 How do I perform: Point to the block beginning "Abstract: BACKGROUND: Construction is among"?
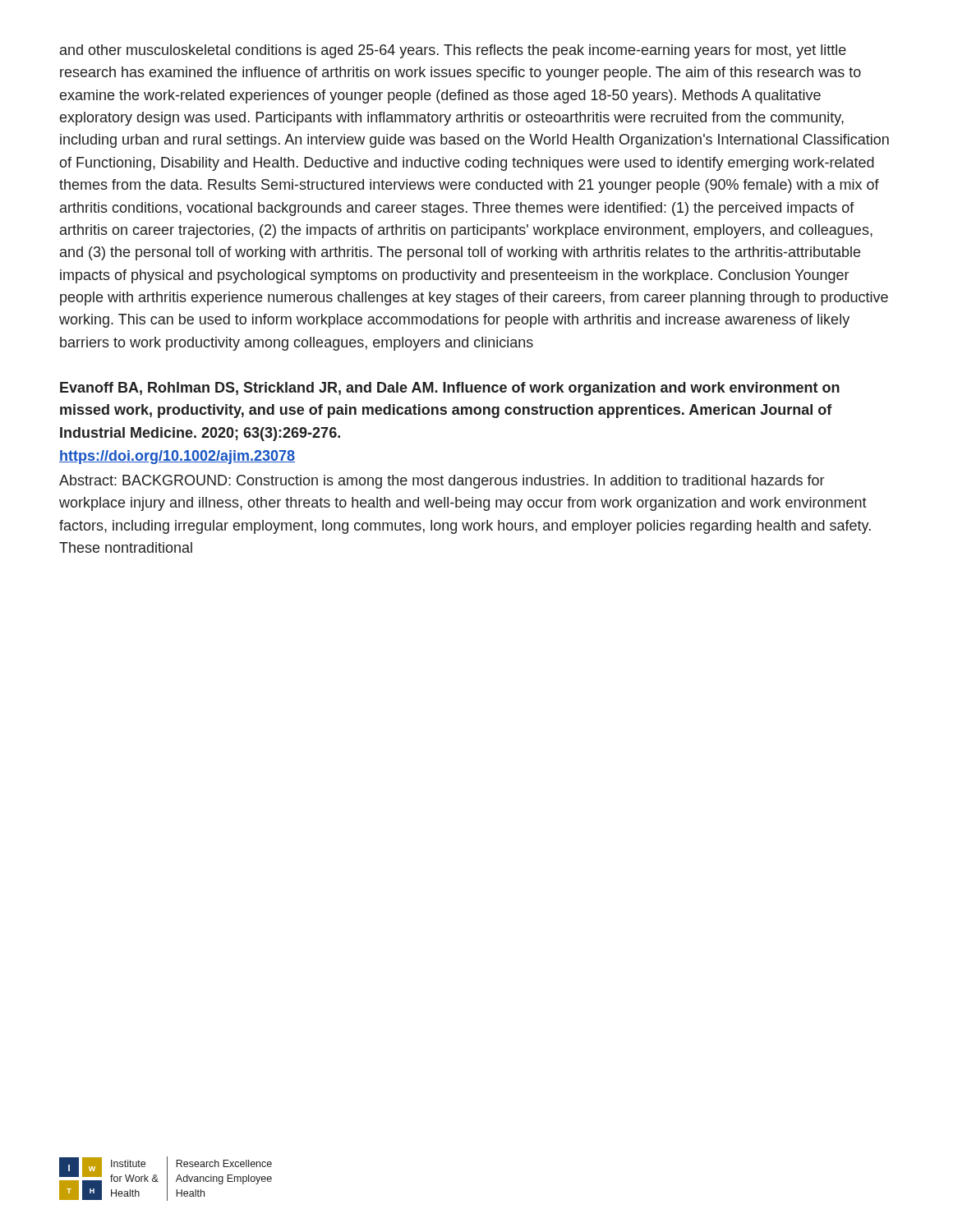click(465, 514)
